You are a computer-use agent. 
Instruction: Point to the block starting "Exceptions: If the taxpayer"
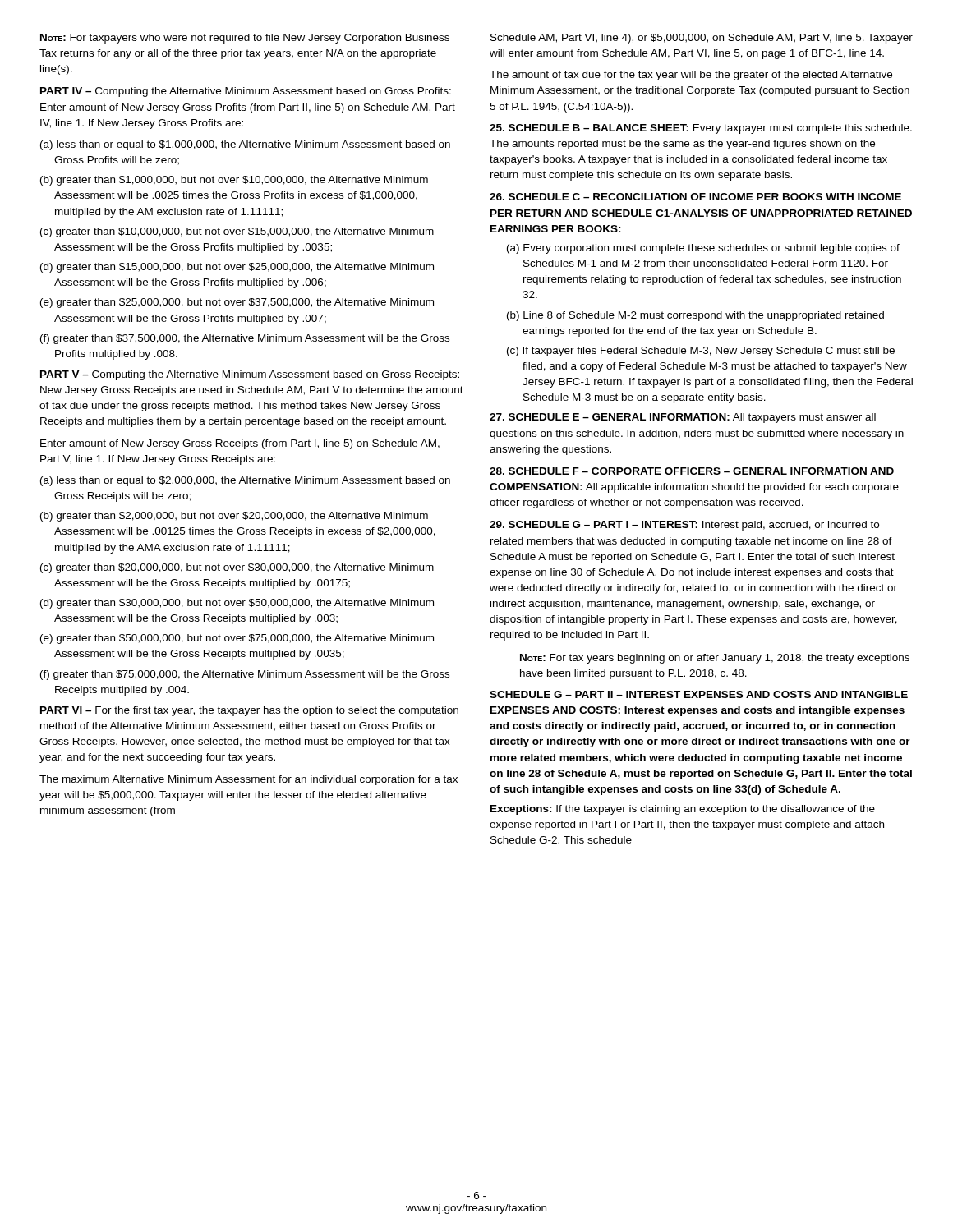702,824
